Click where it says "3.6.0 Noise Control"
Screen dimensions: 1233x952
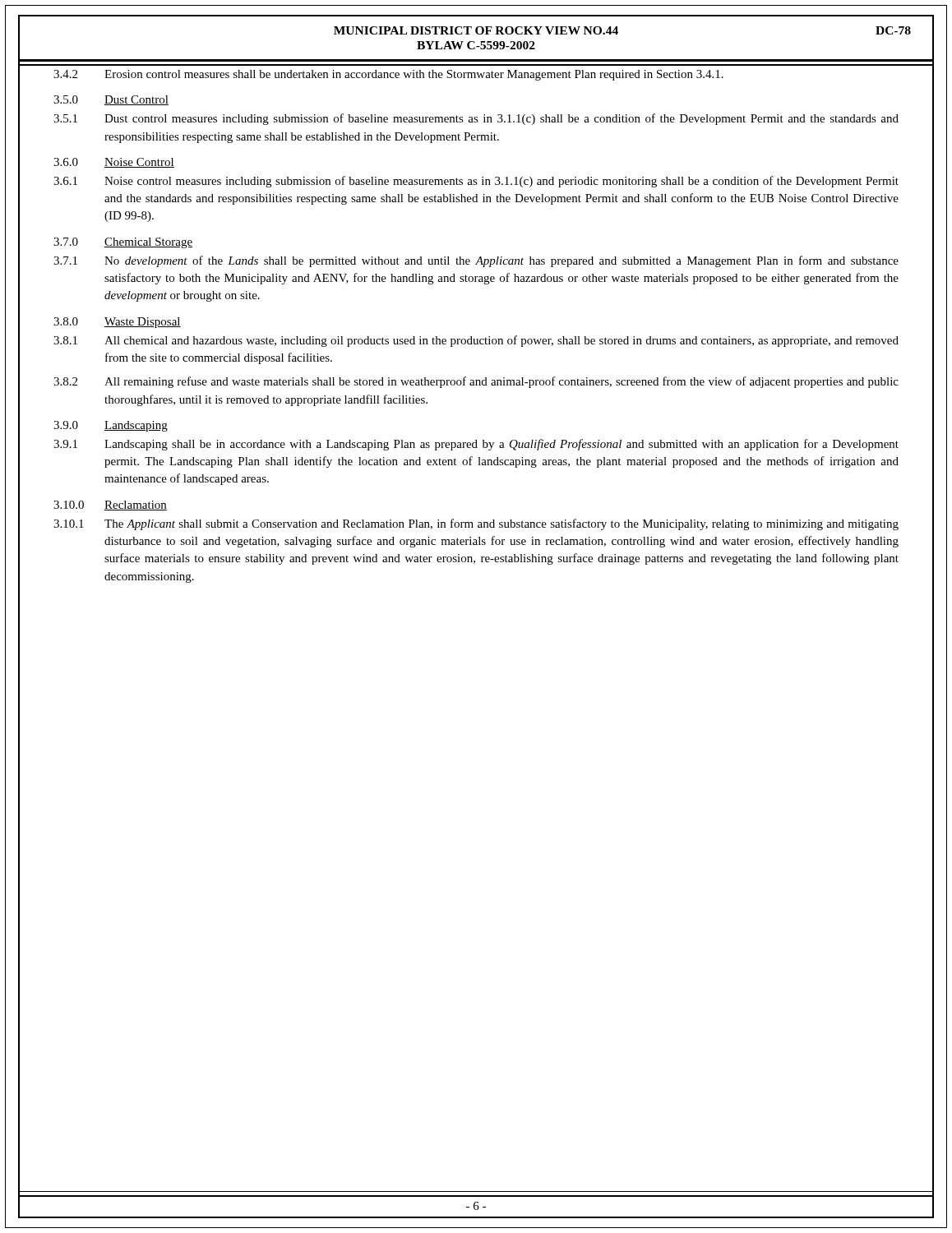coord(114,162)
